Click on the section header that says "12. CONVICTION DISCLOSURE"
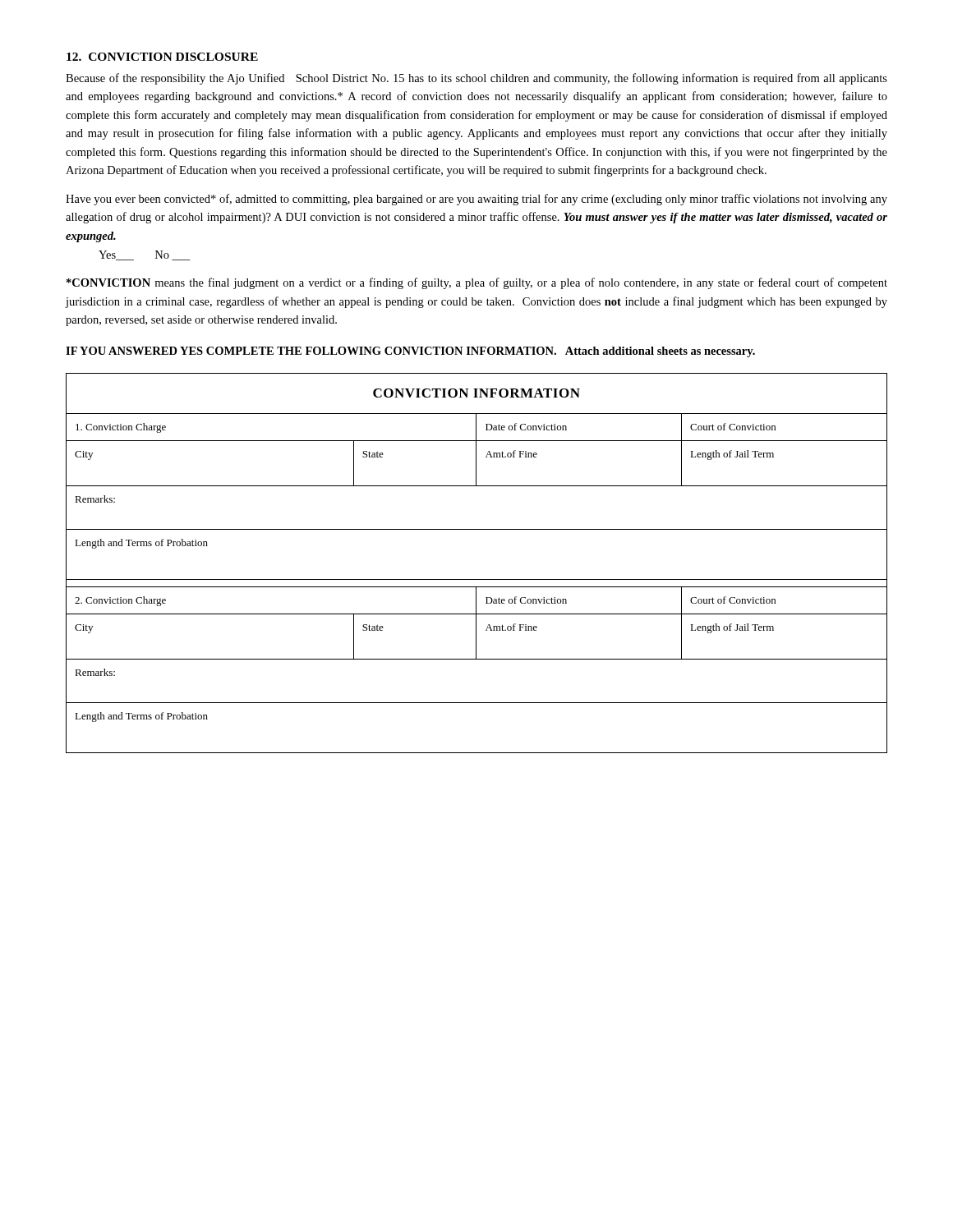Image resolution: width=953 pixels, height=1232 pixels. 162,56
